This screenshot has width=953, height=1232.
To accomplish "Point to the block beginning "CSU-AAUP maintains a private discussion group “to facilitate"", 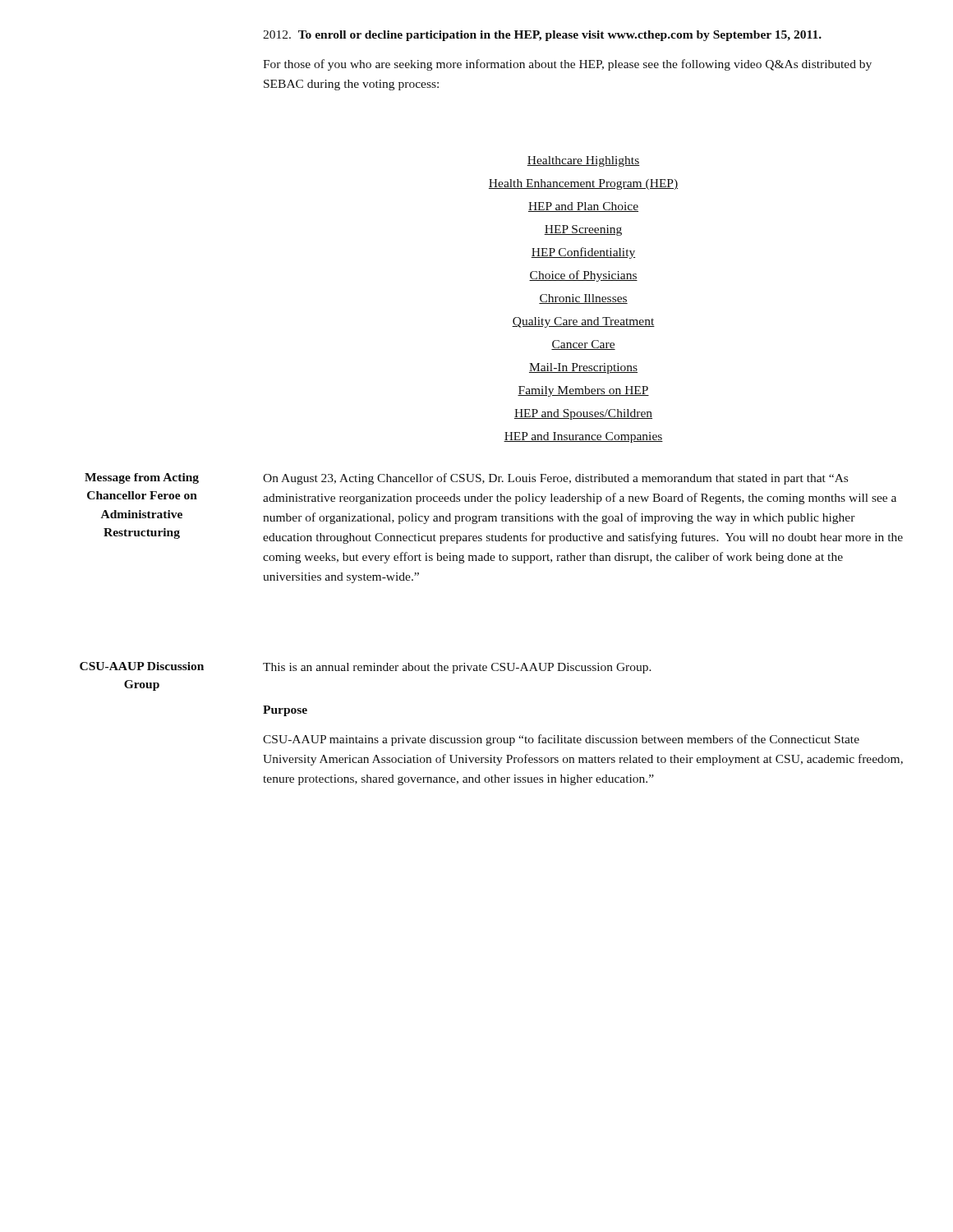I will tap(583, 759).
